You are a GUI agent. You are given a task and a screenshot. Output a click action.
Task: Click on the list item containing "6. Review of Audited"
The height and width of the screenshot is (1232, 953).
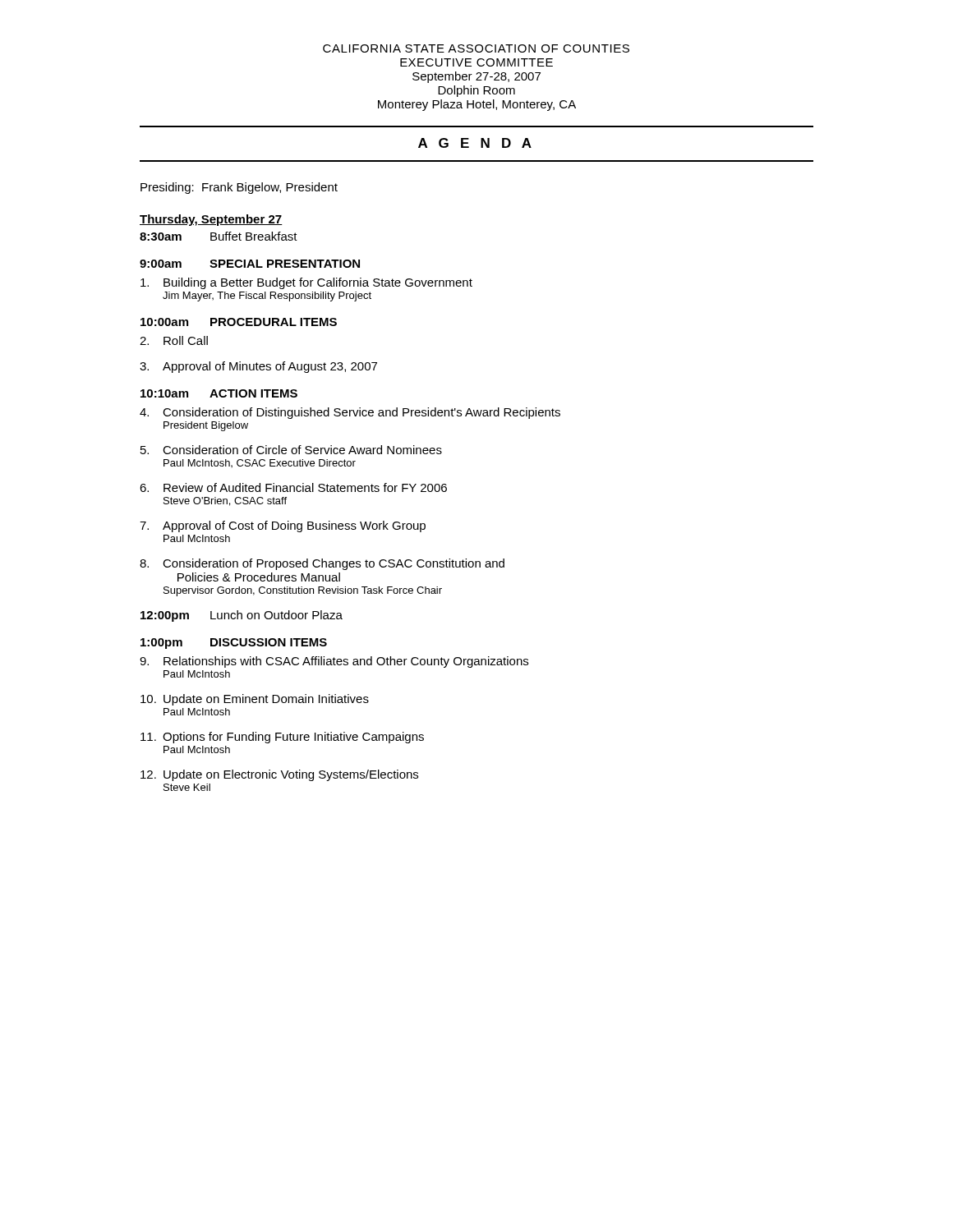click(x=293, y=487)
